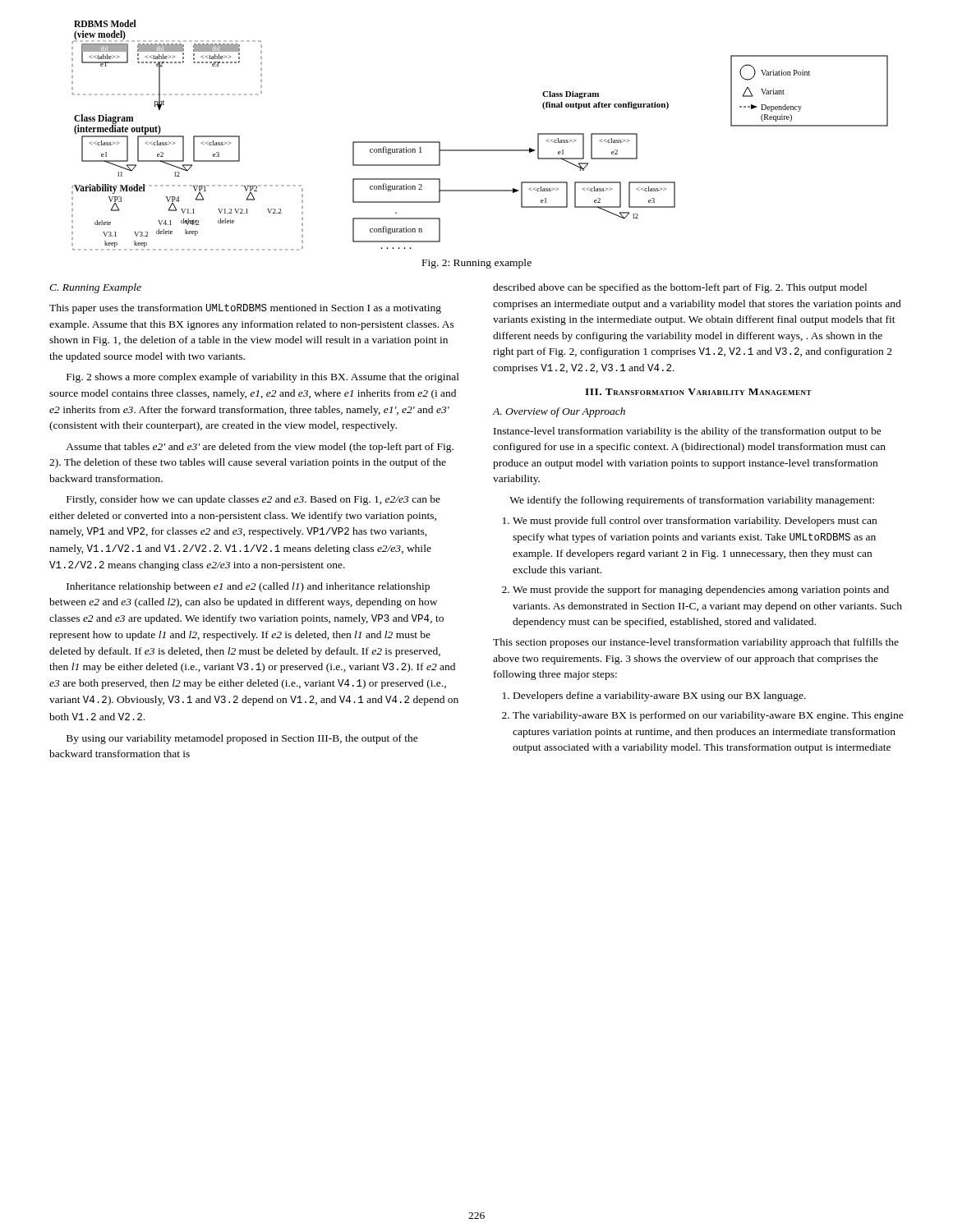This screenshot has width=953, height=1232.
Task: Find the region starting "Instance-level transformation variability is the ability of the"
Action: 698,465
